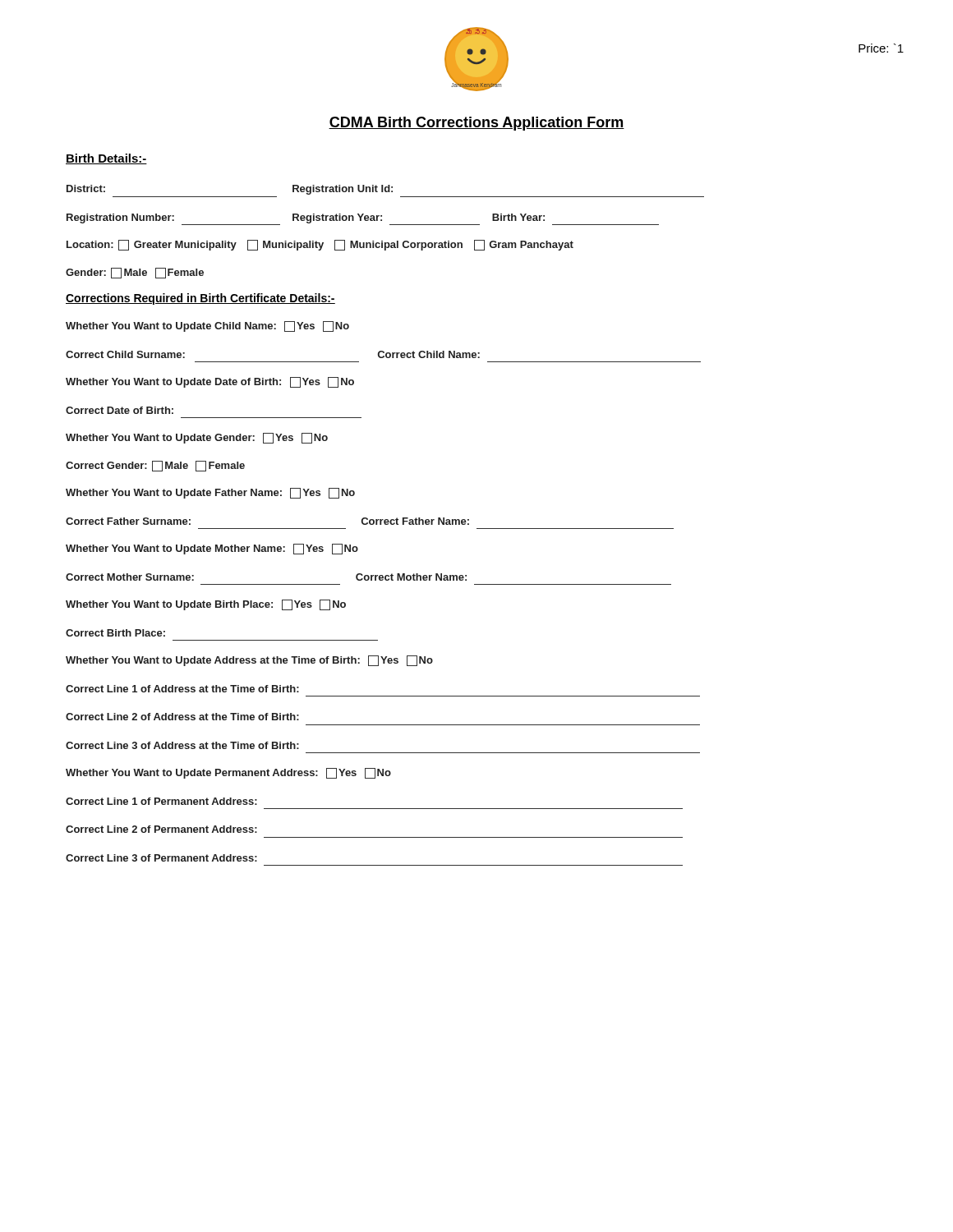Click on the text that reads "Correct Line 2 of Permanent Address:"

[x=374, y=829]
